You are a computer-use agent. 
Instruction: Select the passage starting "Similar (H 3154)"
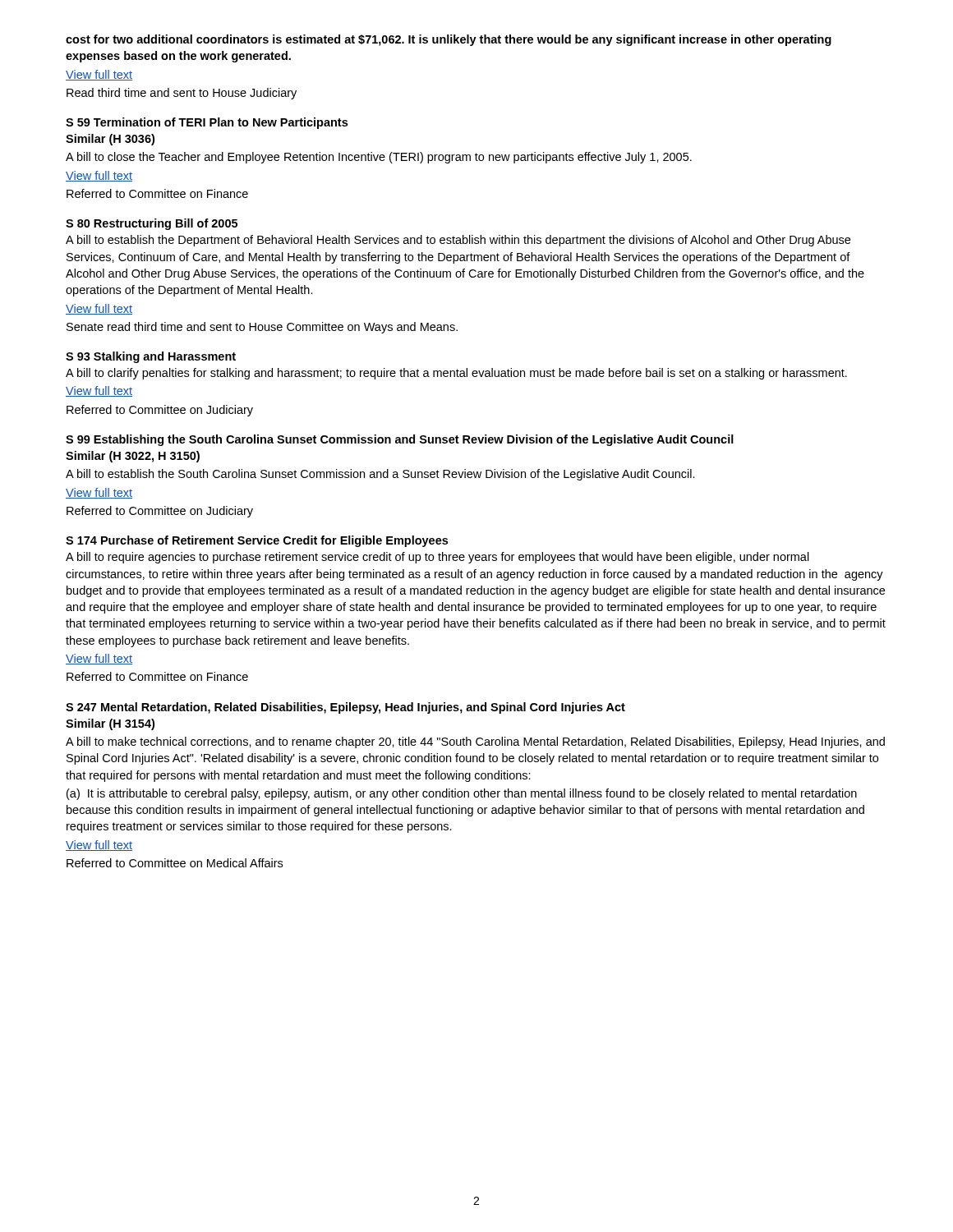pos(110,723)
